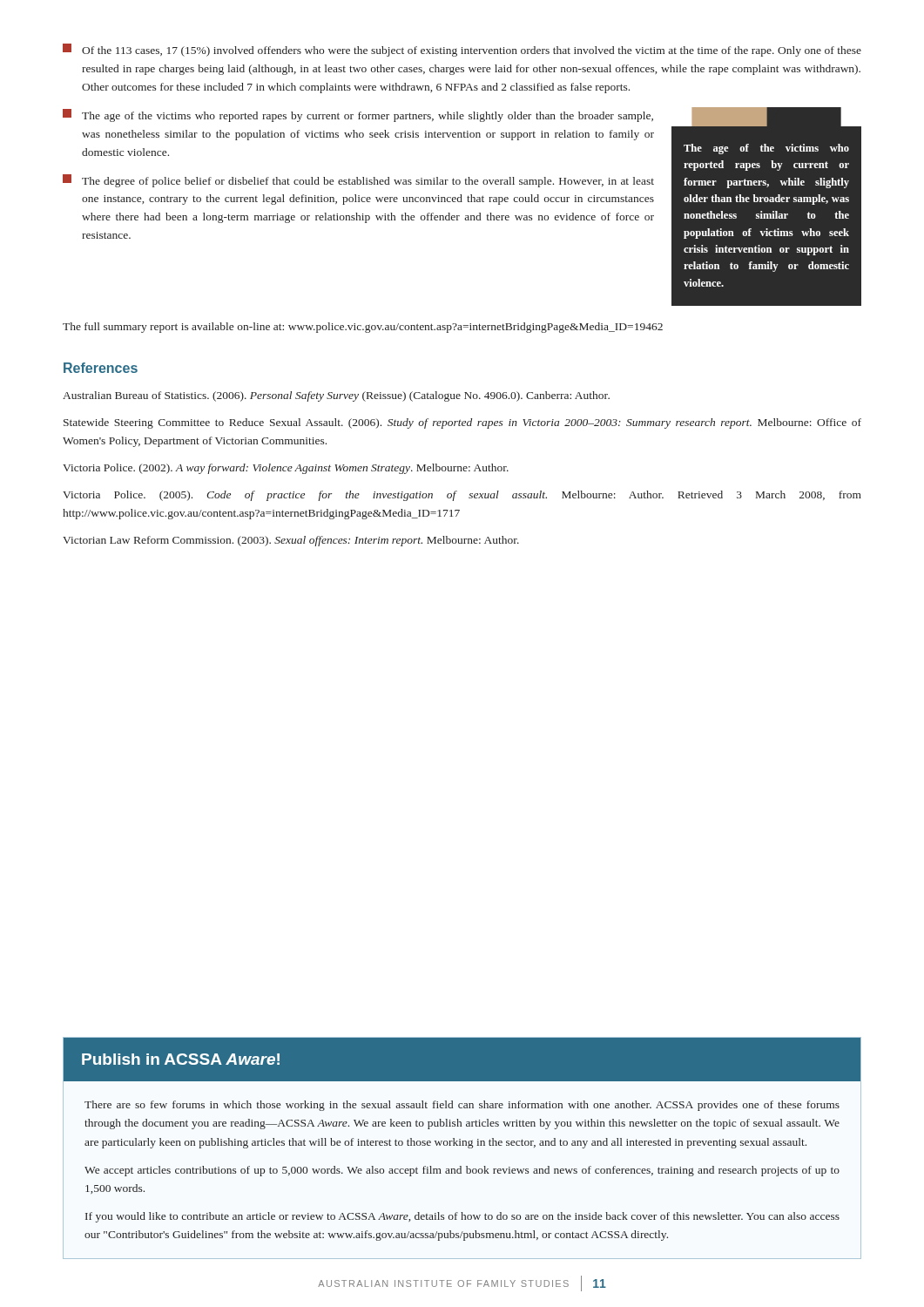Screen dimensions: 1307x924
Task: Select the text block that says "There are so"
Action: pyautogui.click(x=462, y=1123)
